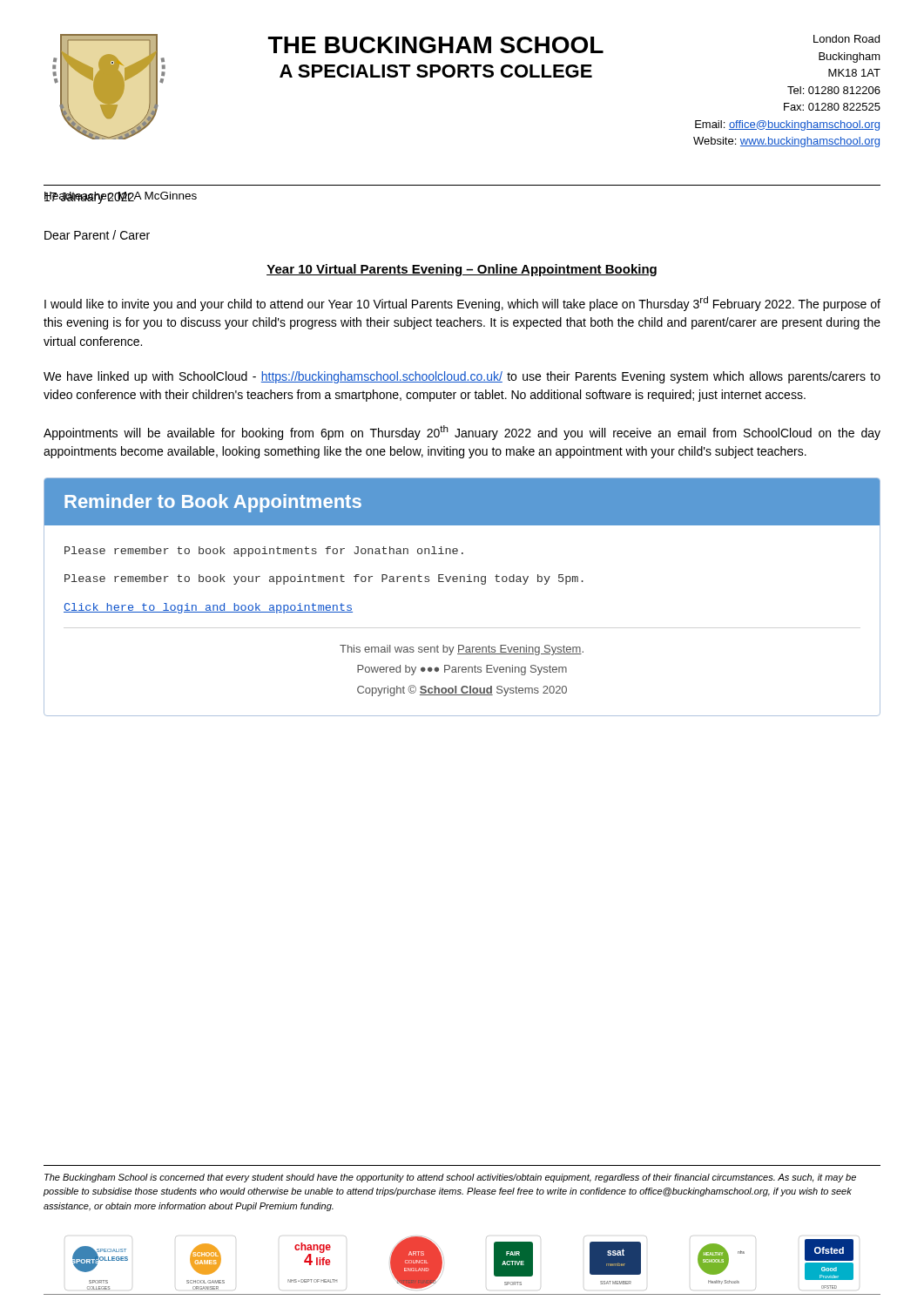Screen dimensions: 1307x924
Task: Find the text block that reads "We have linked up with SchoolCloud - https://buckinghamschool.schoolcloud.co.uk/"
Action: [462, 386]
